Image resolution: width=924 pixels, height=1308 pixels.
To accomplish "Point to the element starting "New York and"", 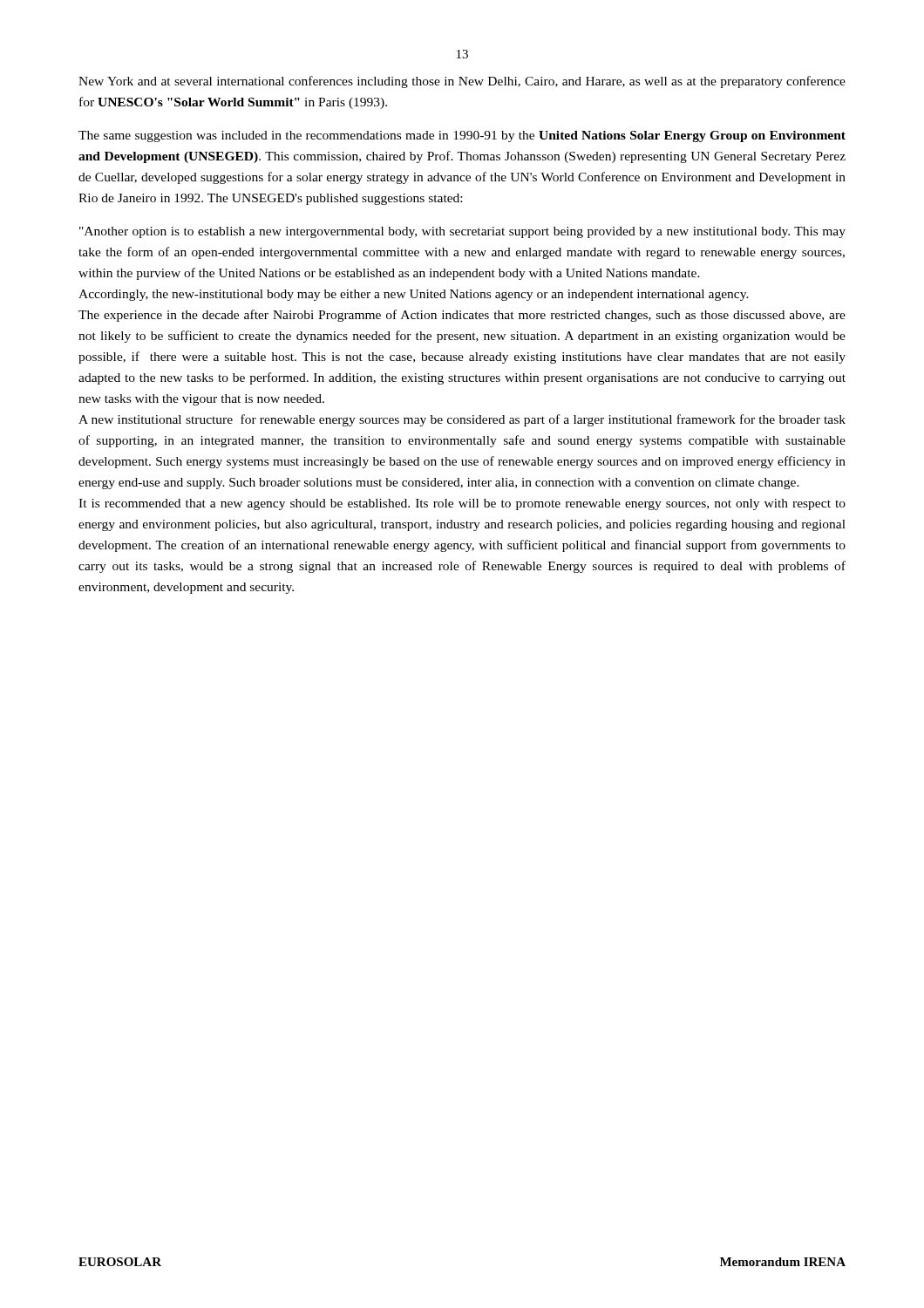I will [462, 91].
